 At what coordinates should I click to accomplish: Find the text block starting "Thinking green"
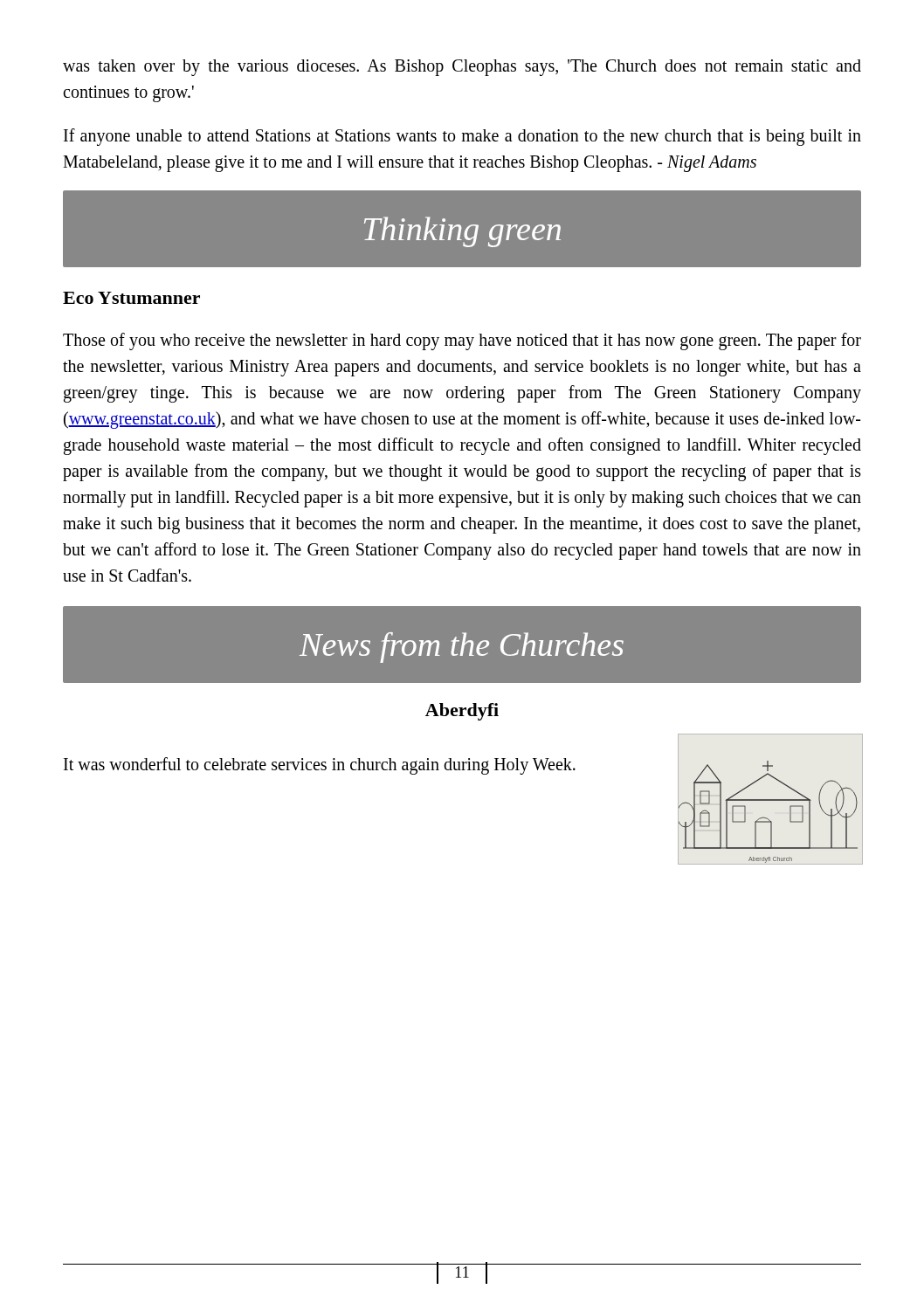tap(462, 229)
